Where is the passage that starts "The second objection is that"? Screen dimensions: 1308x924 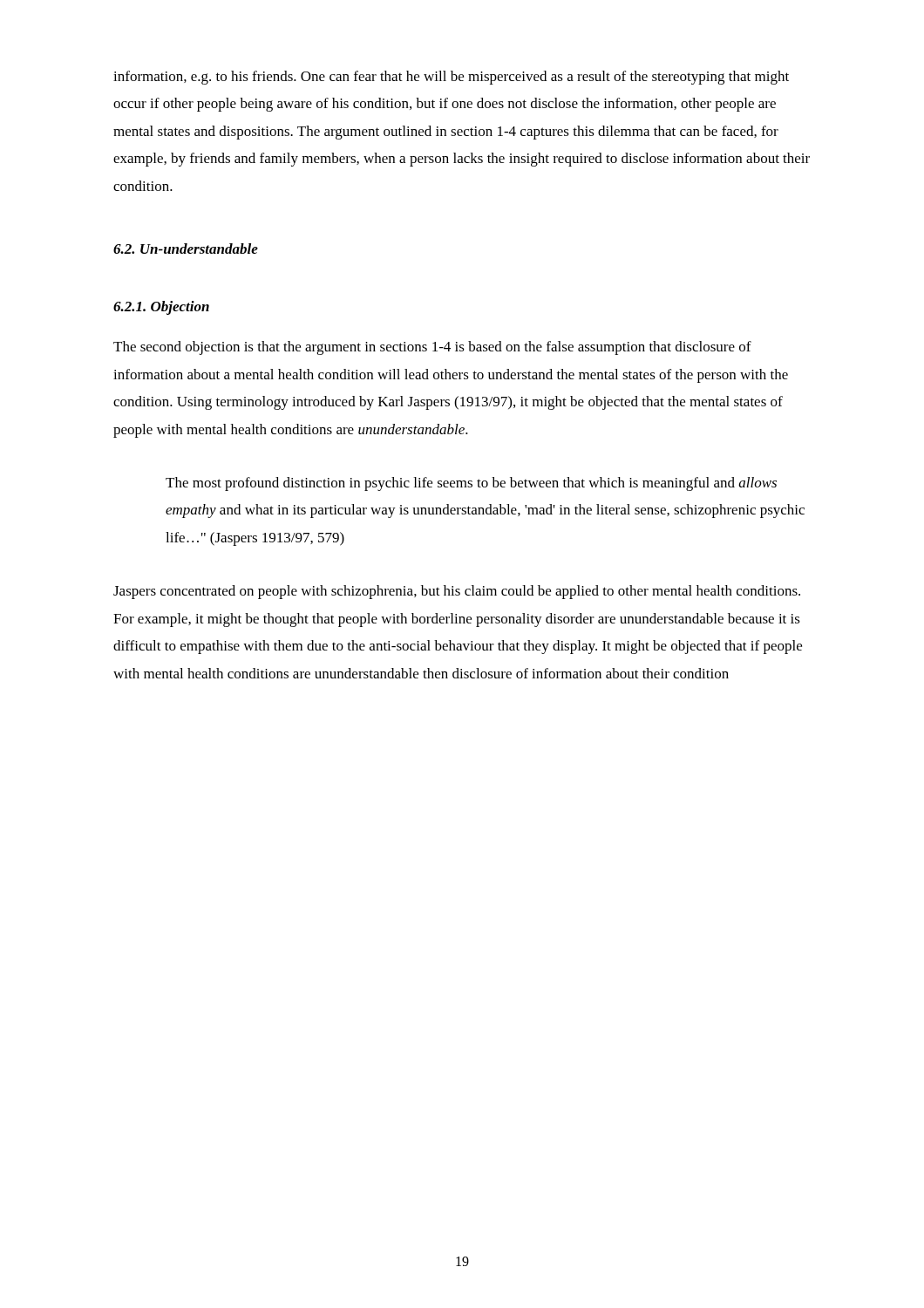pos(462,388)
